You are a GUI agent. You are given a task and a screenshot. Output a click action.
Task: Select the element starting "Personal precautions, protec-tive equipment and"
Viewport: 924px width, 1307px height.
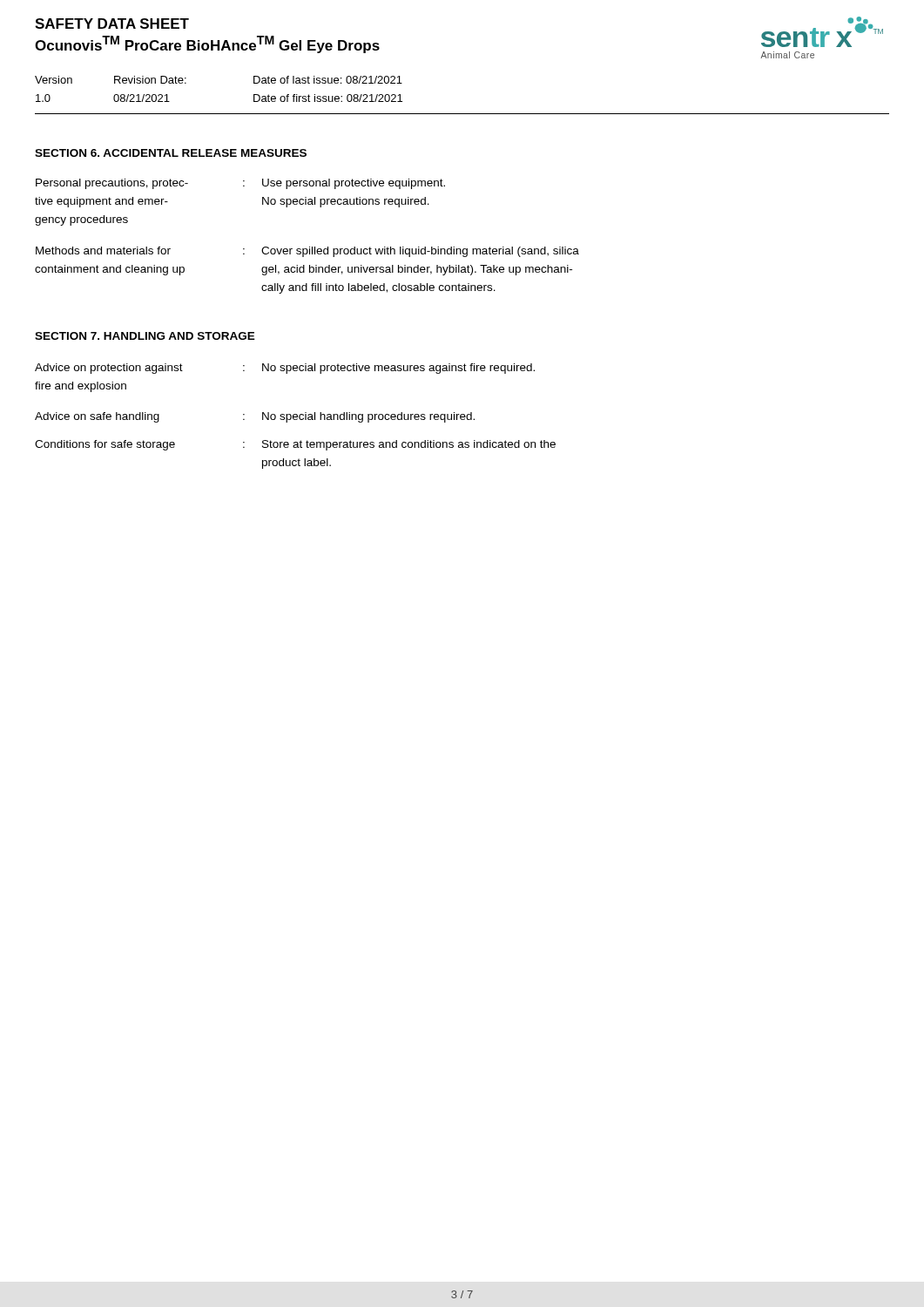(240, 184)
